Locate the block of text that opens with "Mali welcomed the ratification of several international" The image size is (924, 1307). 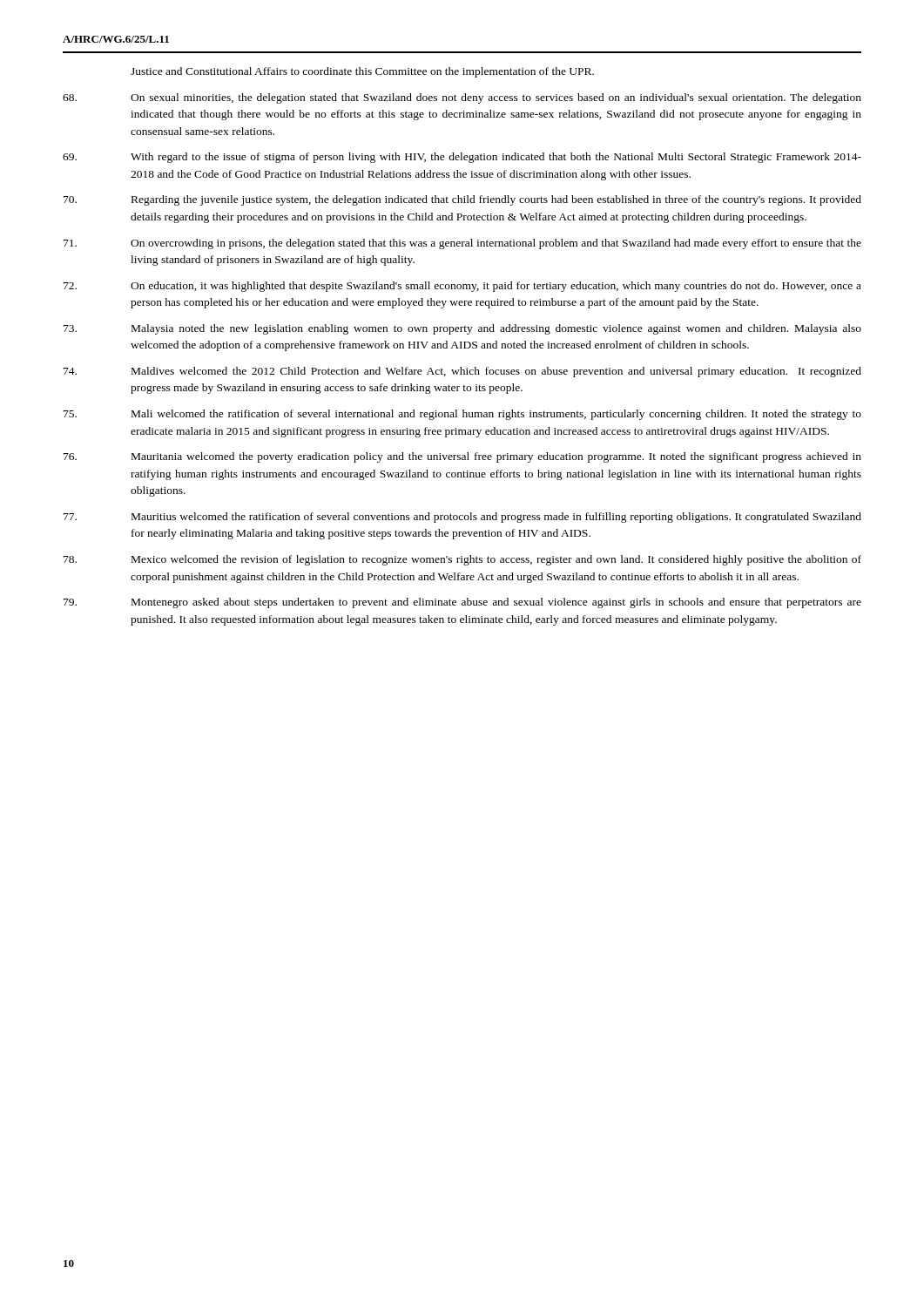(462, 422)
